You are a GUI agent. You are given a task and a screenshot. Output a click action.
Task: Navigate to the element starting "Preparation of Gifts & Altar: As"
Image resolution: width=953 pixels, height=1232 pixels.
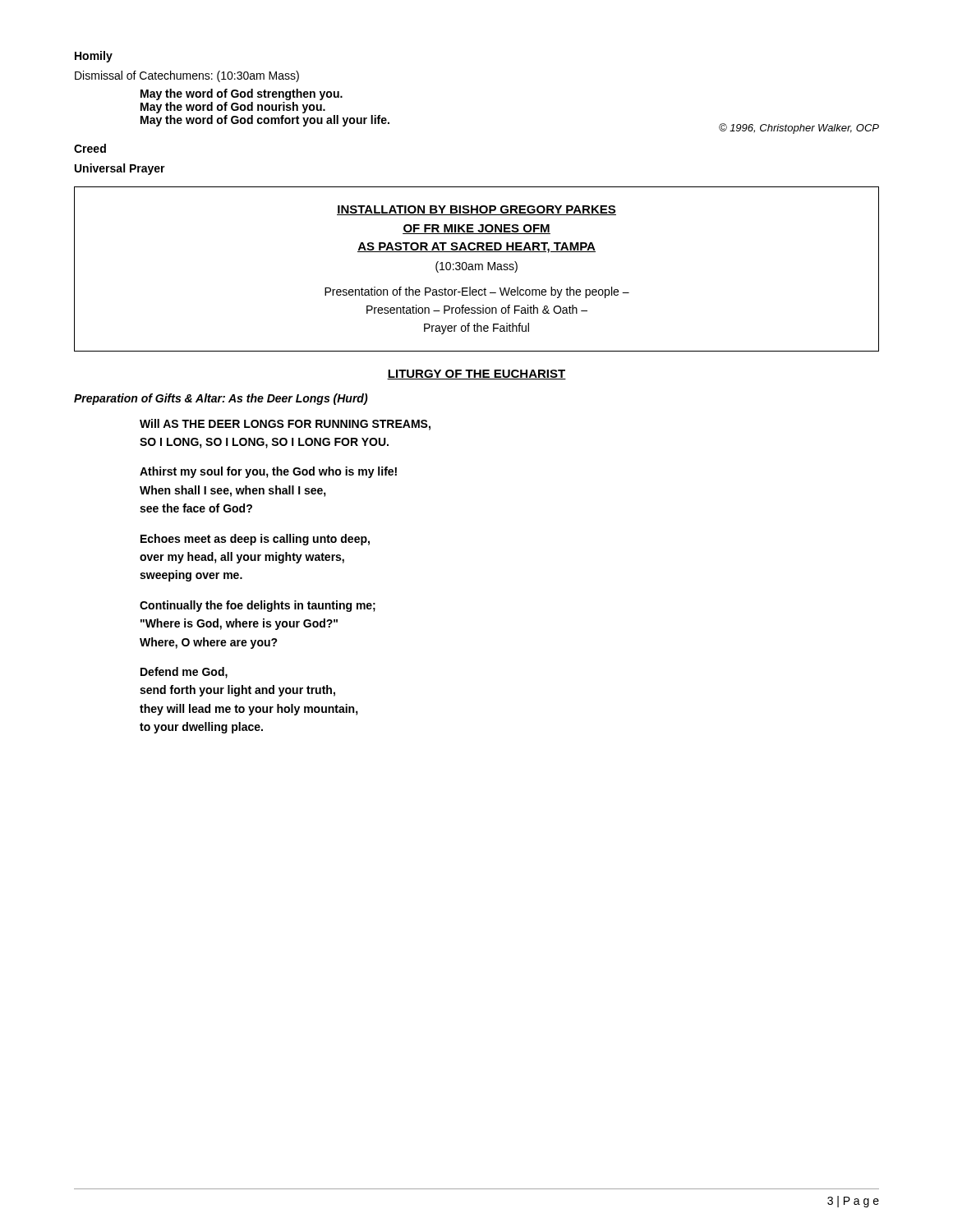(221, 398)
